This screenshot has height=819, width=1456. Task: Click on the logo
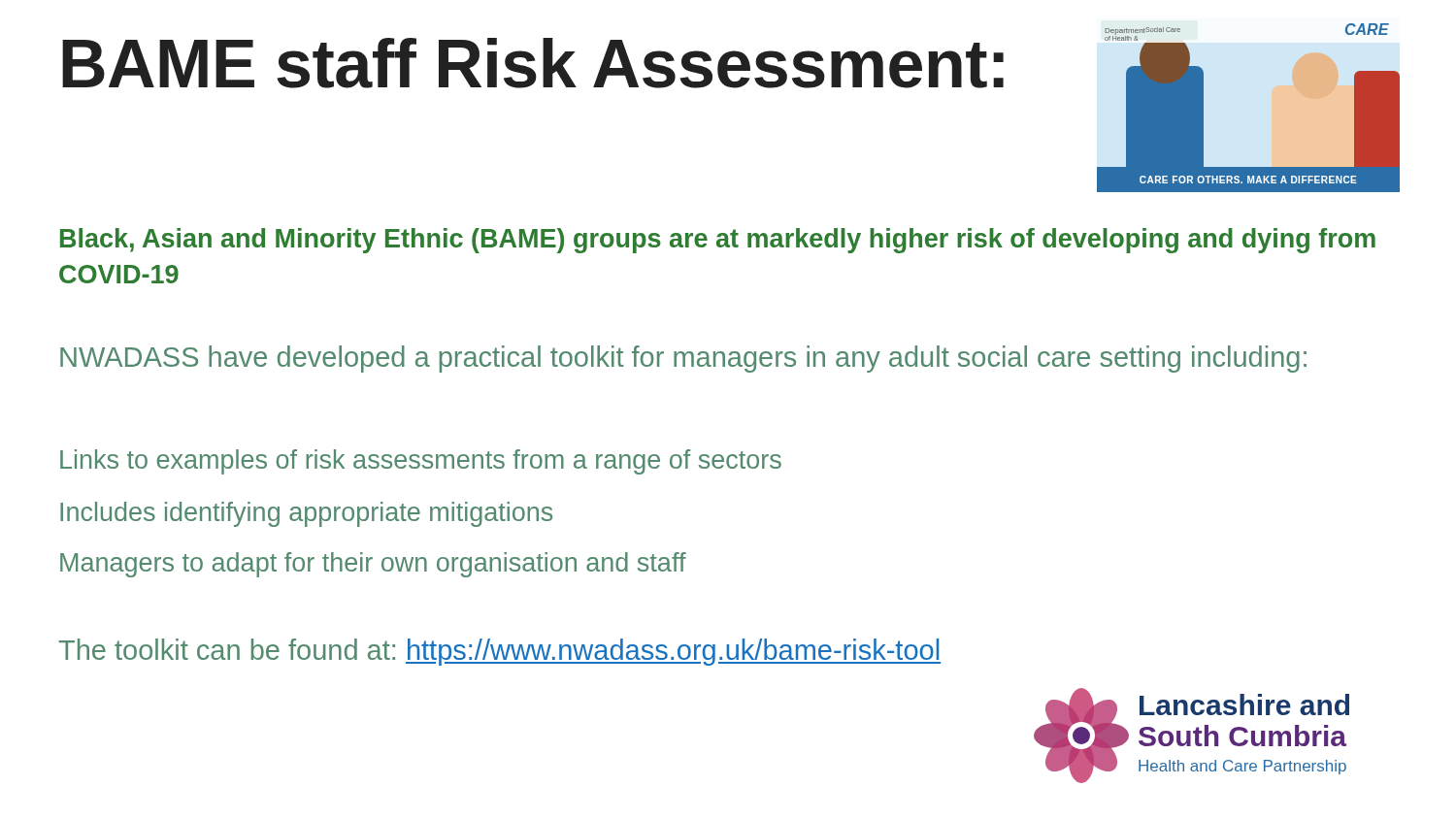(x=1215, y=736)
